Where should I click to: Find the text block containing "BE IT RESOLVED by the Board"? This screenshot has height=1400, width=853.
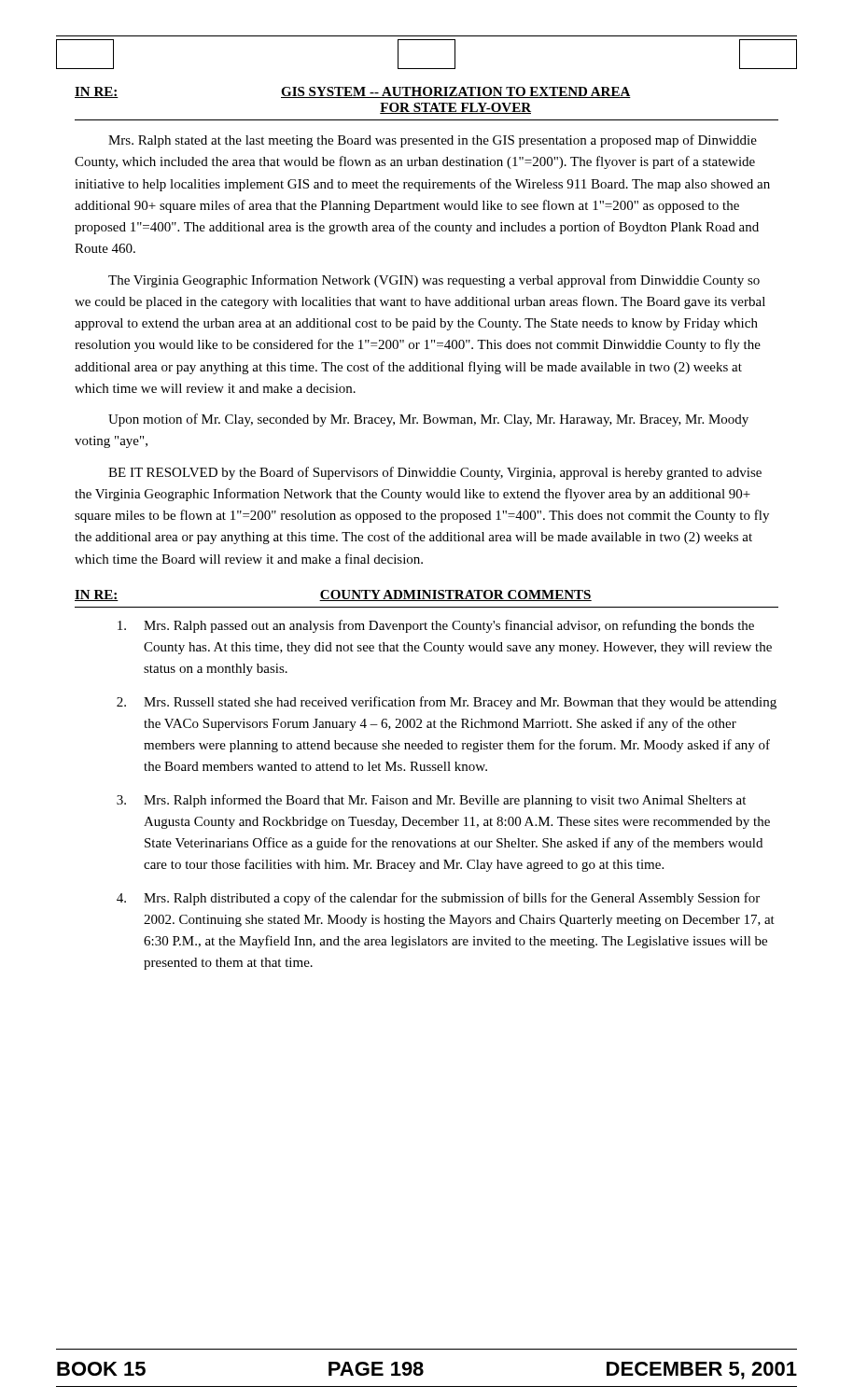click(422, 515)
